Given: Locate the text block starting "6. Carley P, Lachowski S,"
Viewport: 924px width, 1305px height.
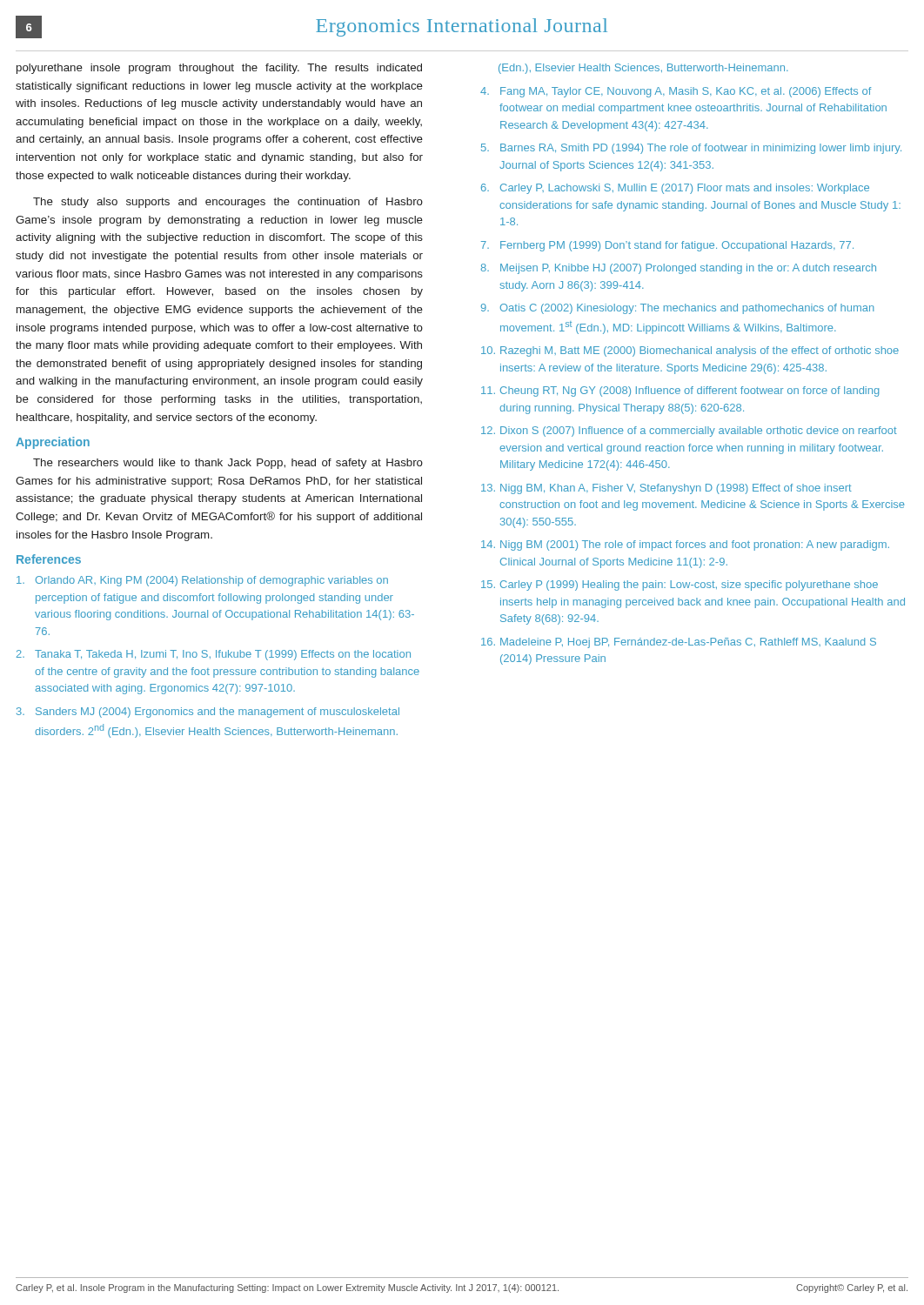Looking at the screenshot, I should [x=694, y=205].
